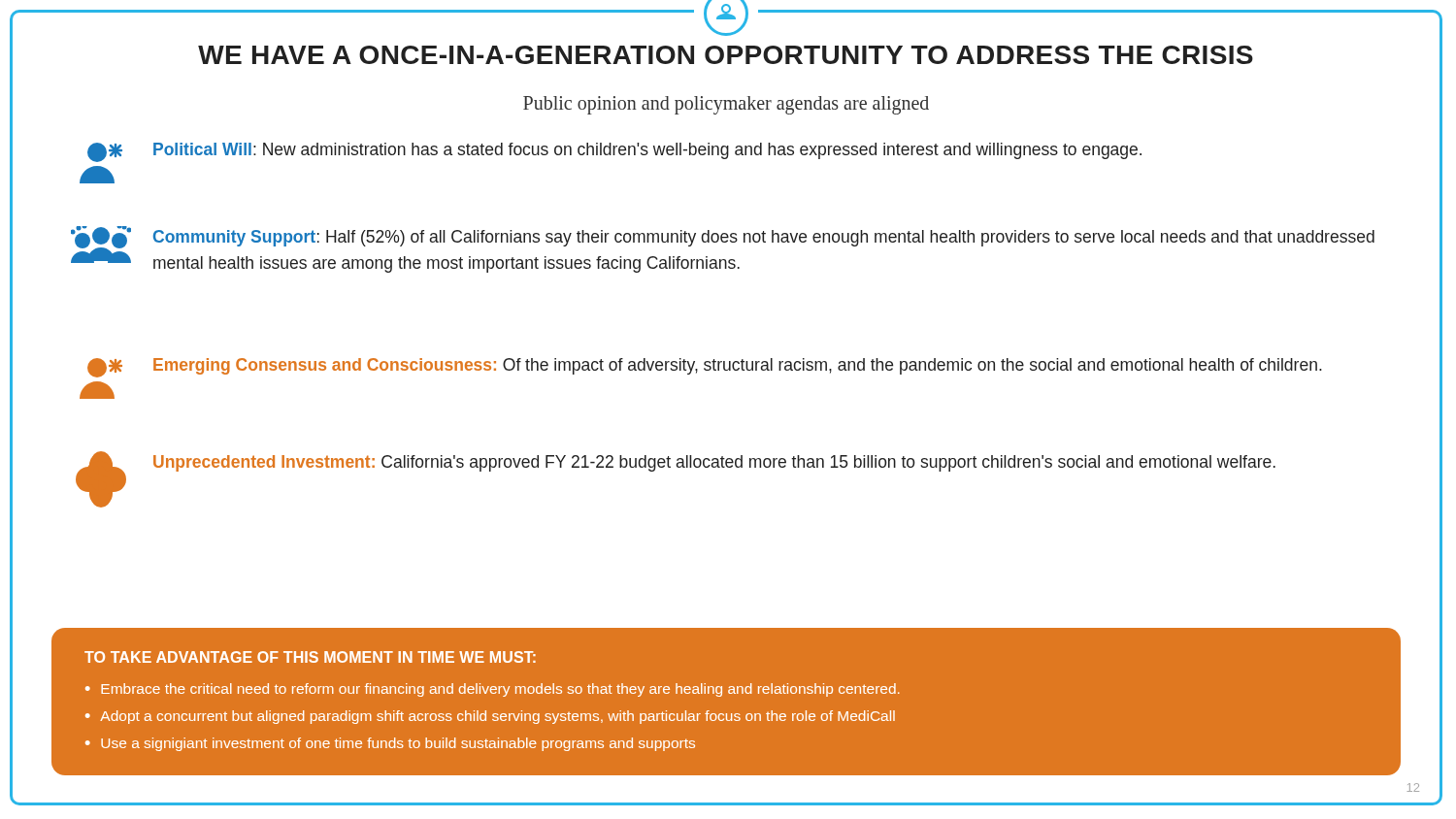Click on the text block with the text "Political Will: New administration has a stated focus"

[726, 164]
